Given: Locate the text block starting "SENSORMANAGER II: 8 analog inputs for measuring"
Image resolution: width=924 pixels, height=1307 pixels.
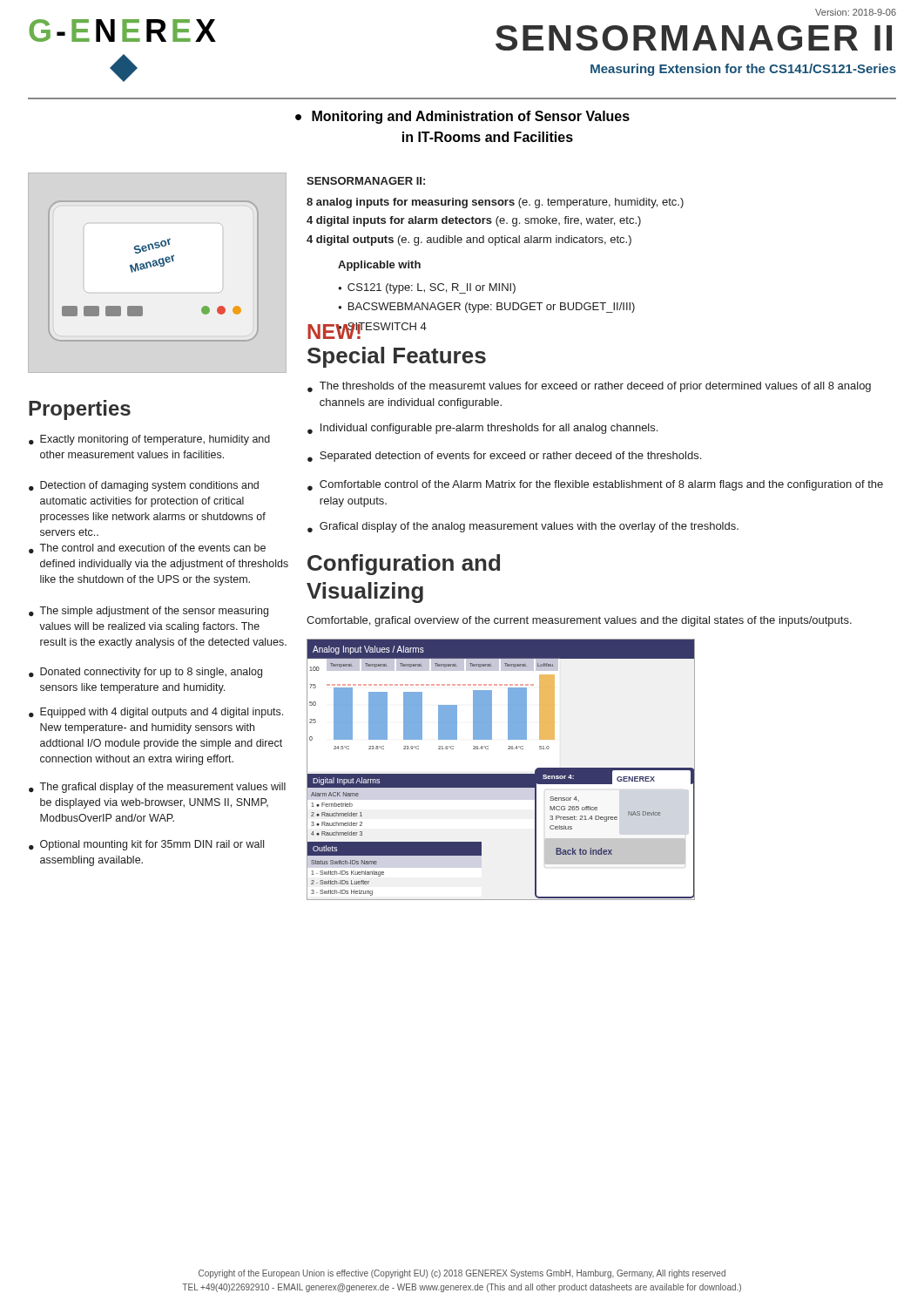Looking at the screenshot, I should 599,254.
